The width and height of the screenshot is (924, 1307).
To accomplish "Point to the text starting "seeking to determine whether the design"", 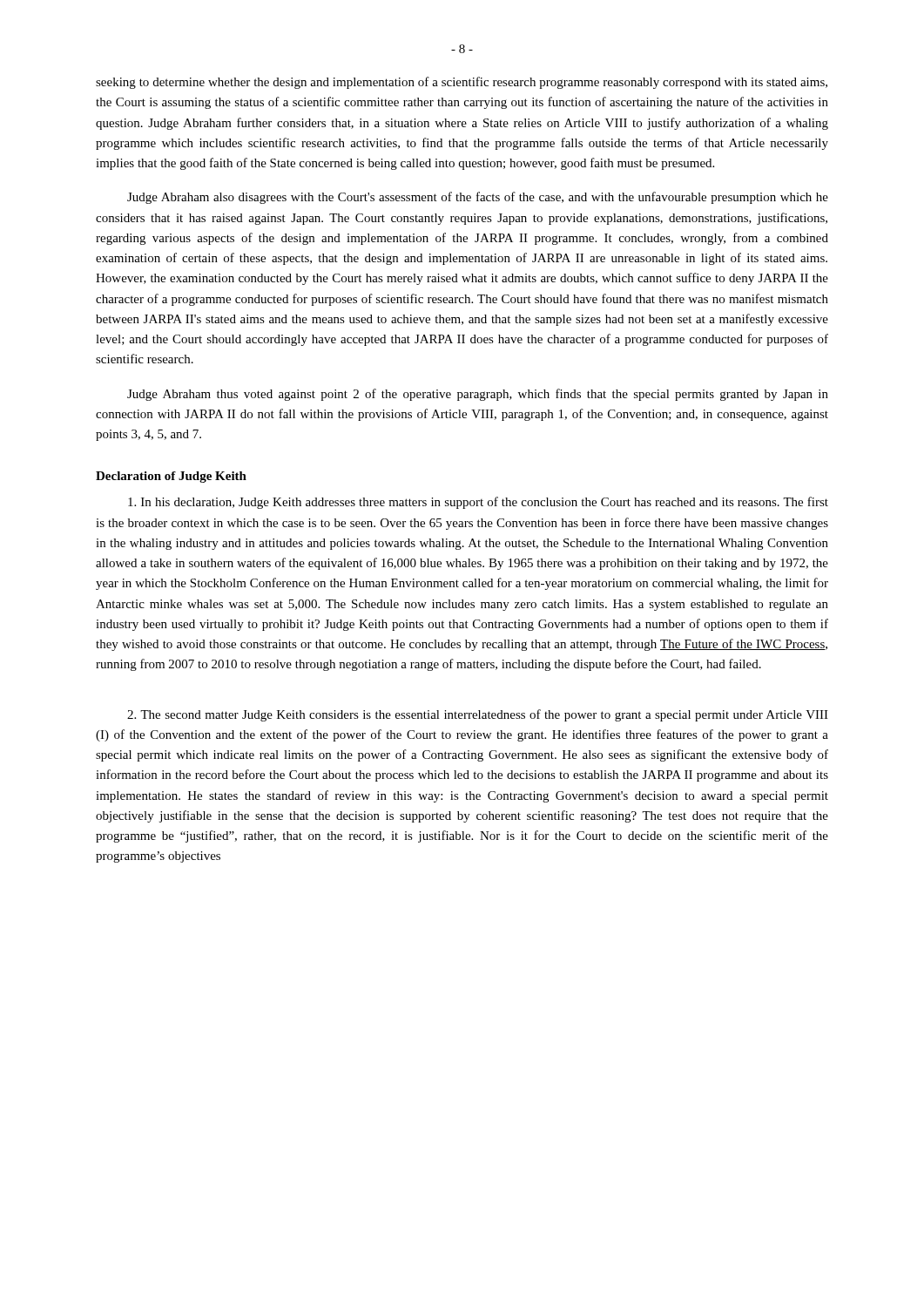I will [x=462, y=123].
